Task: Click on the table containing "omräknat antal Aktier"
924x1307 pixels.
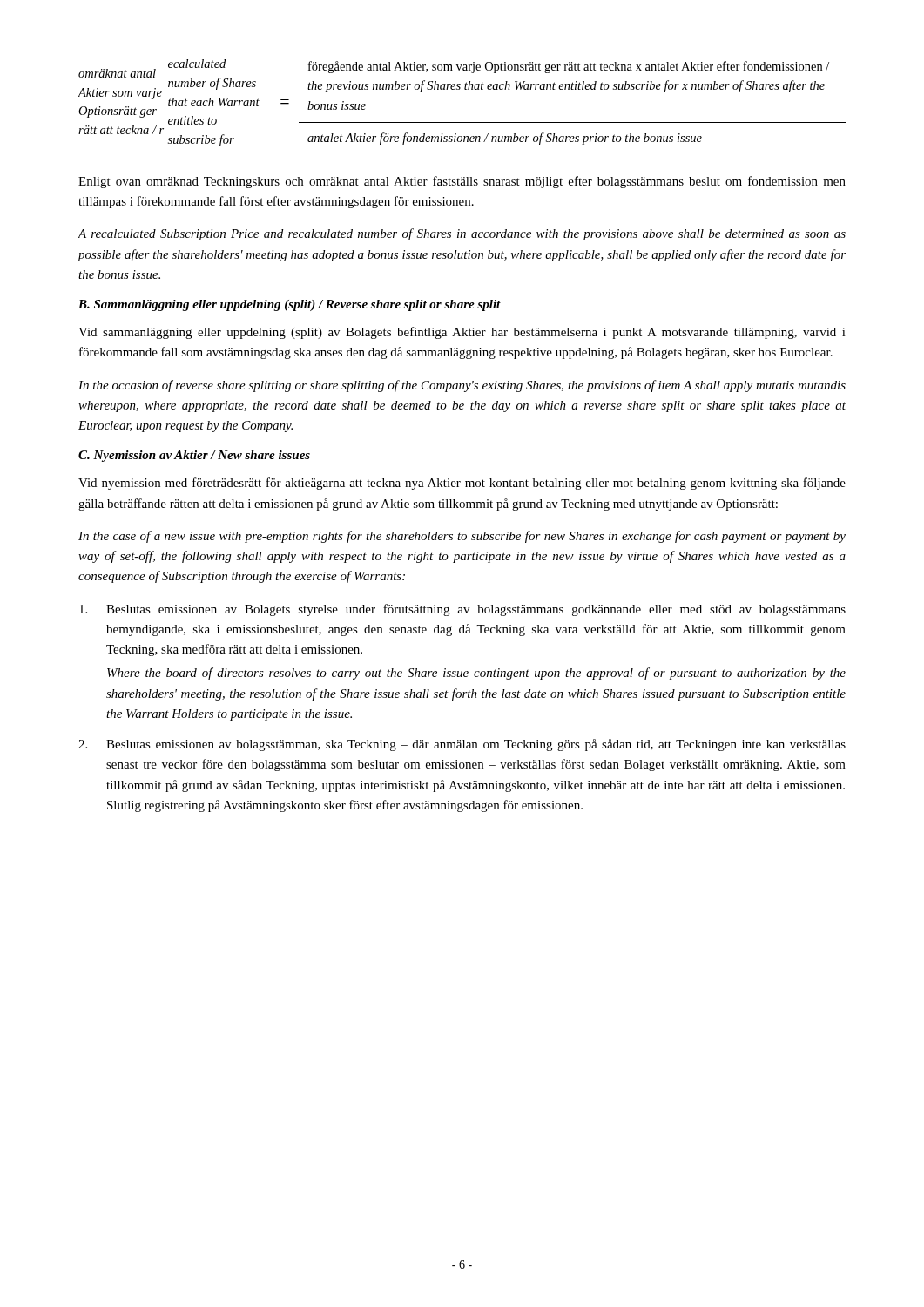Action: [x=462, y=102]
